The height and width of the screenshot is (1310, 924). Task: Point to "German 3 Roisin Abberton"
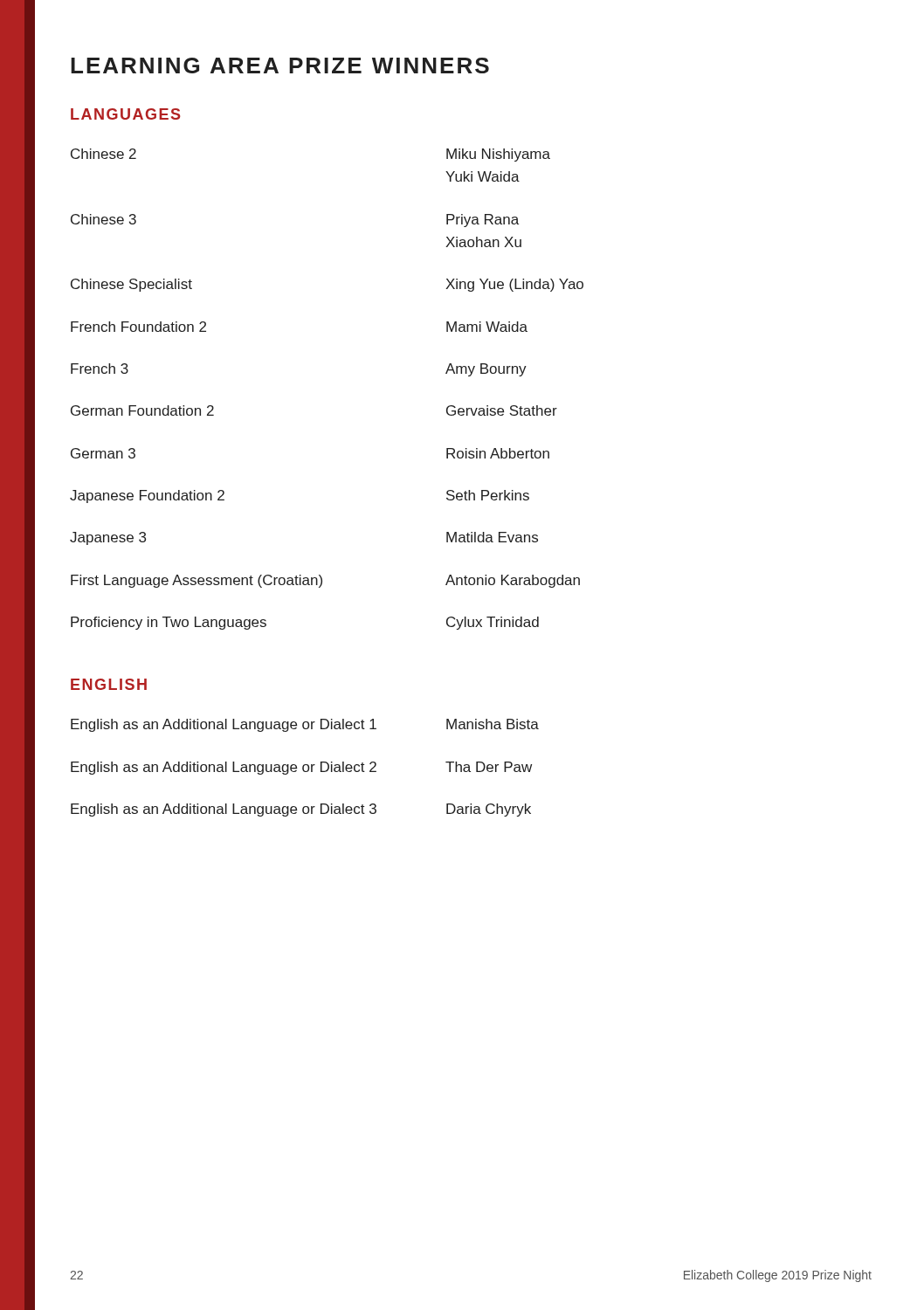(471, 454)
